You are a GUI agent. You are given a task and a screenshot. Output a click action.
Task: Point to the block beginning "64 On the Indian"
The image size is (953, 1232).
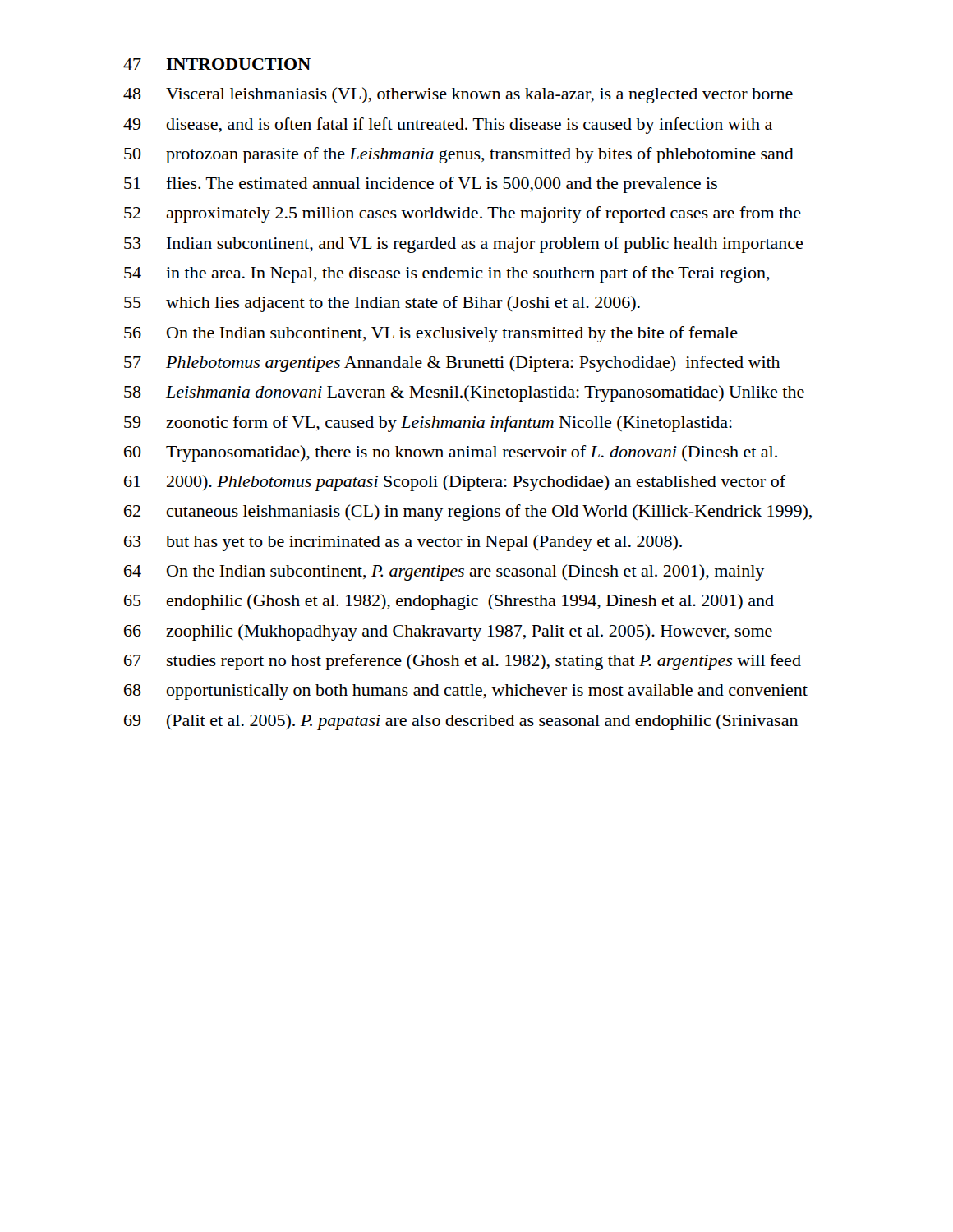(485, 571)
